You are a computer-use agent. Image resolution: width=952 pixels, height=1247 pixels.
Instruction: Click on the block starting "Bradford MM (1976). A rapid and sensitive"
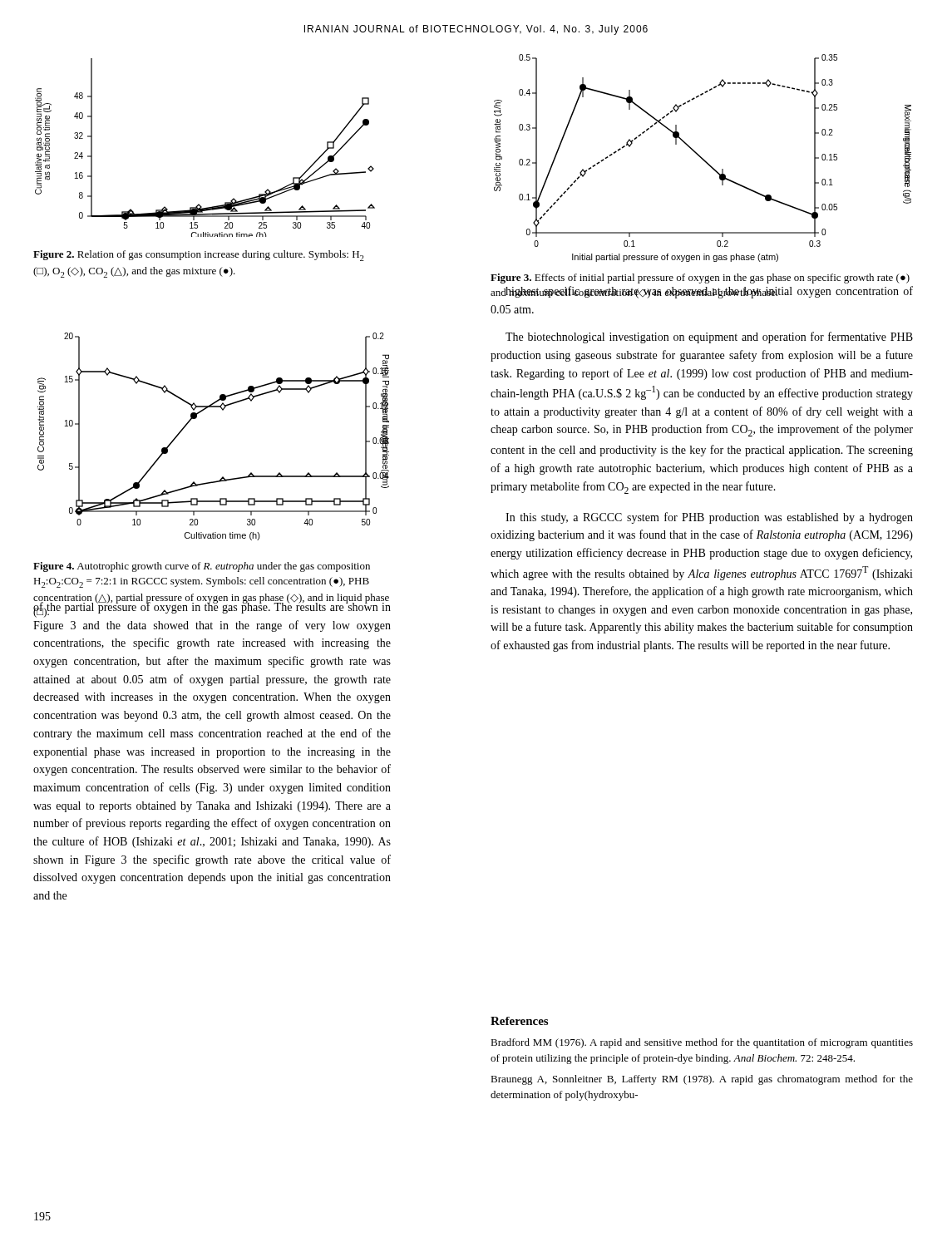(702, 1050)
